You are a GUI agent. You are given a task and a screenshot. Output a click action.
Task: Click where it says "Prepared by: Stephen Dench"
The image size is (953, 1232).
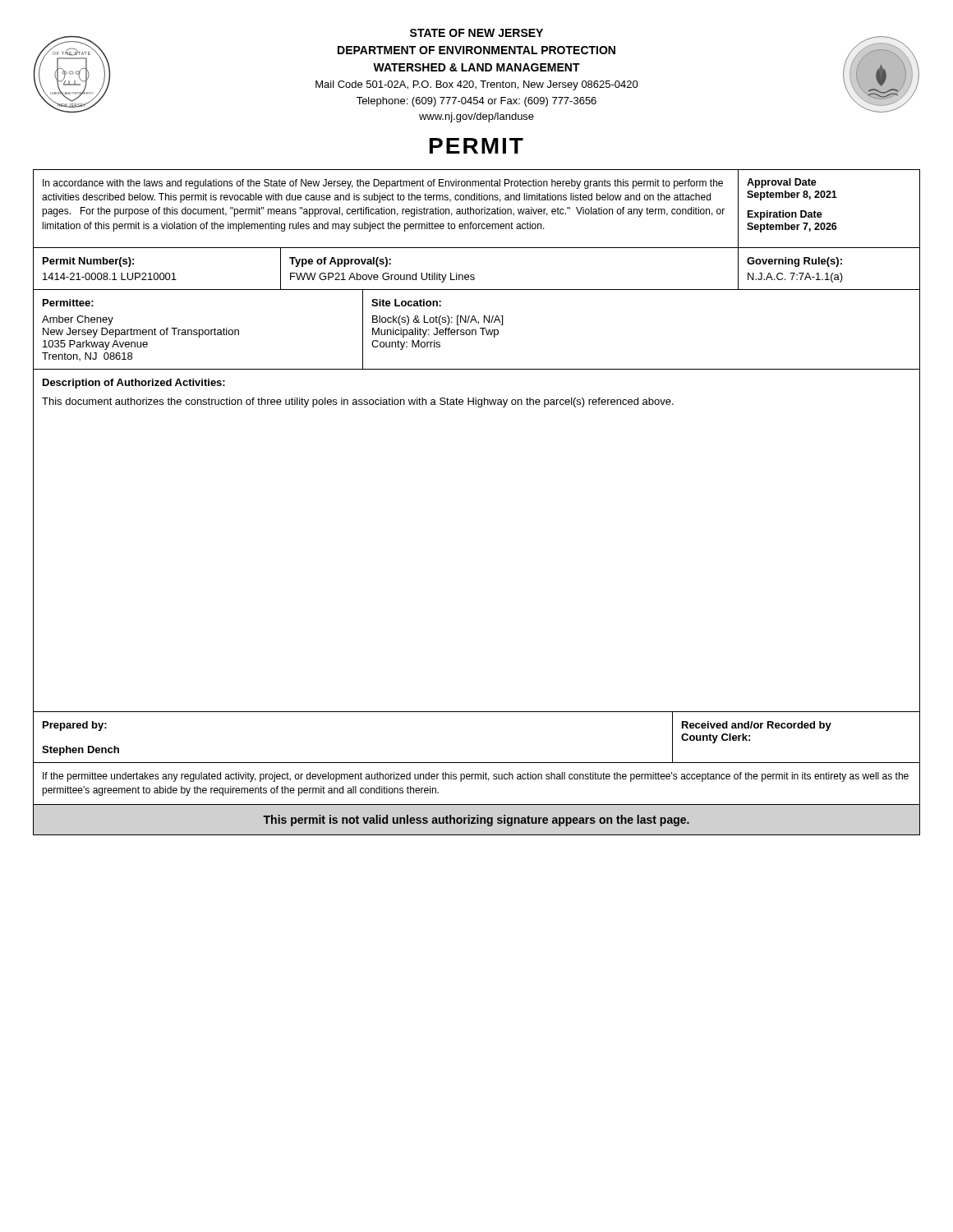pyautogui.click(x=75, y=726)
